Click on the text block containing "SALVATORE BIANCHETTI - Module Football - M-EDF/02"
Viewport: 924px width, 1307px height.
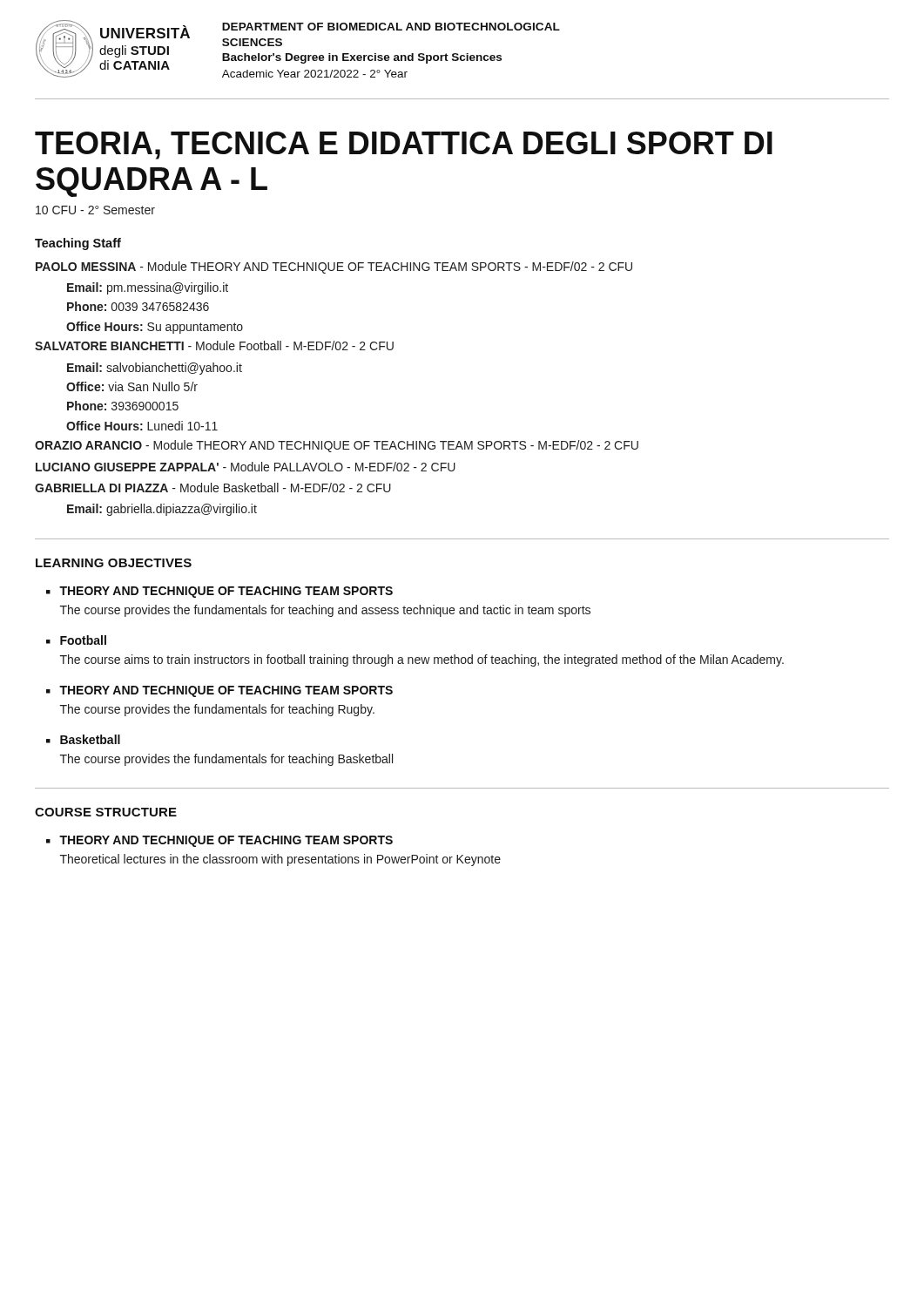pyautogui.click(x=214, y=345)
